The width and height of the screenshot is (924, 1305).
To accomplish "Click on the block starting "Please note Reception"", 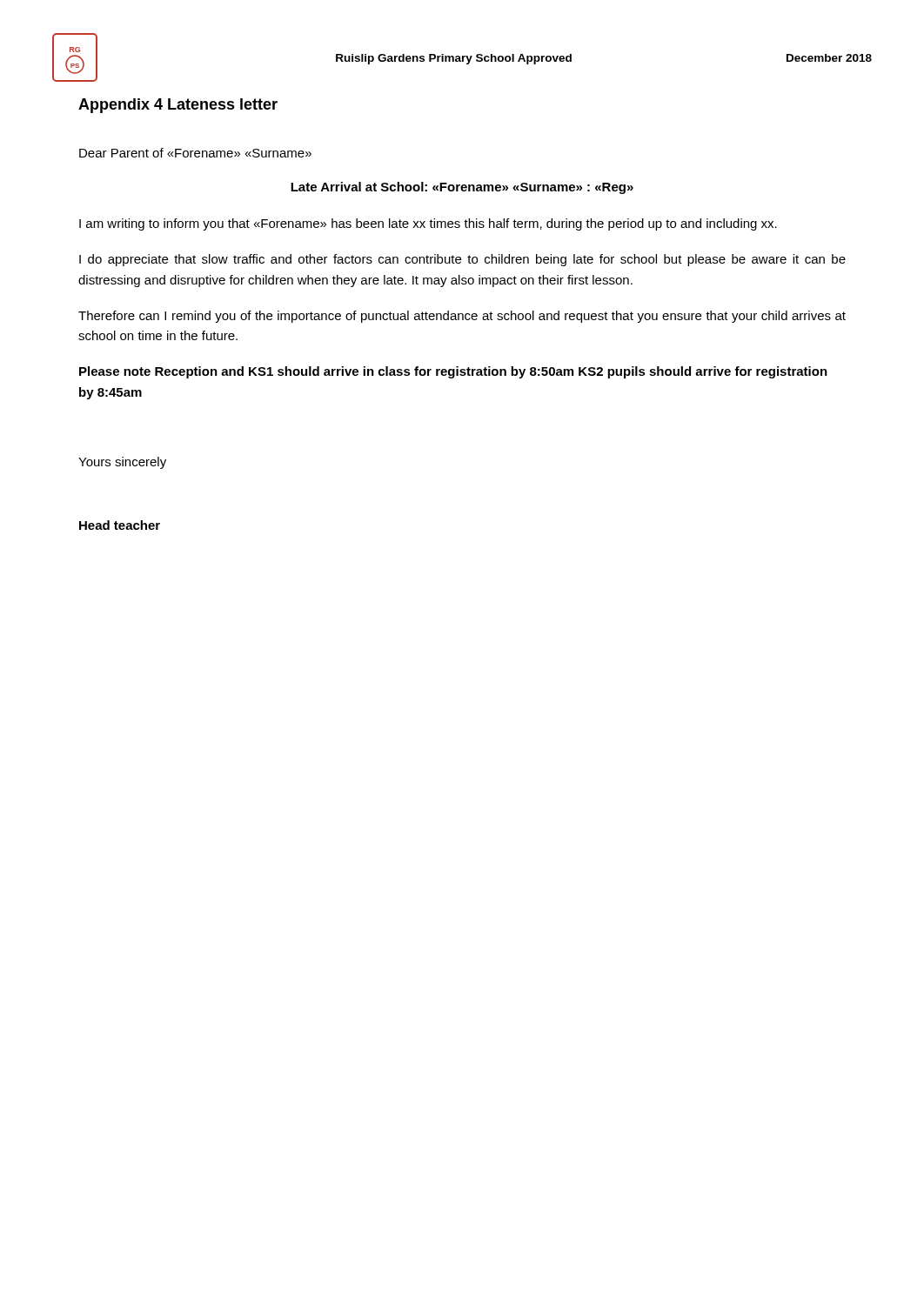I will point(453,381).
